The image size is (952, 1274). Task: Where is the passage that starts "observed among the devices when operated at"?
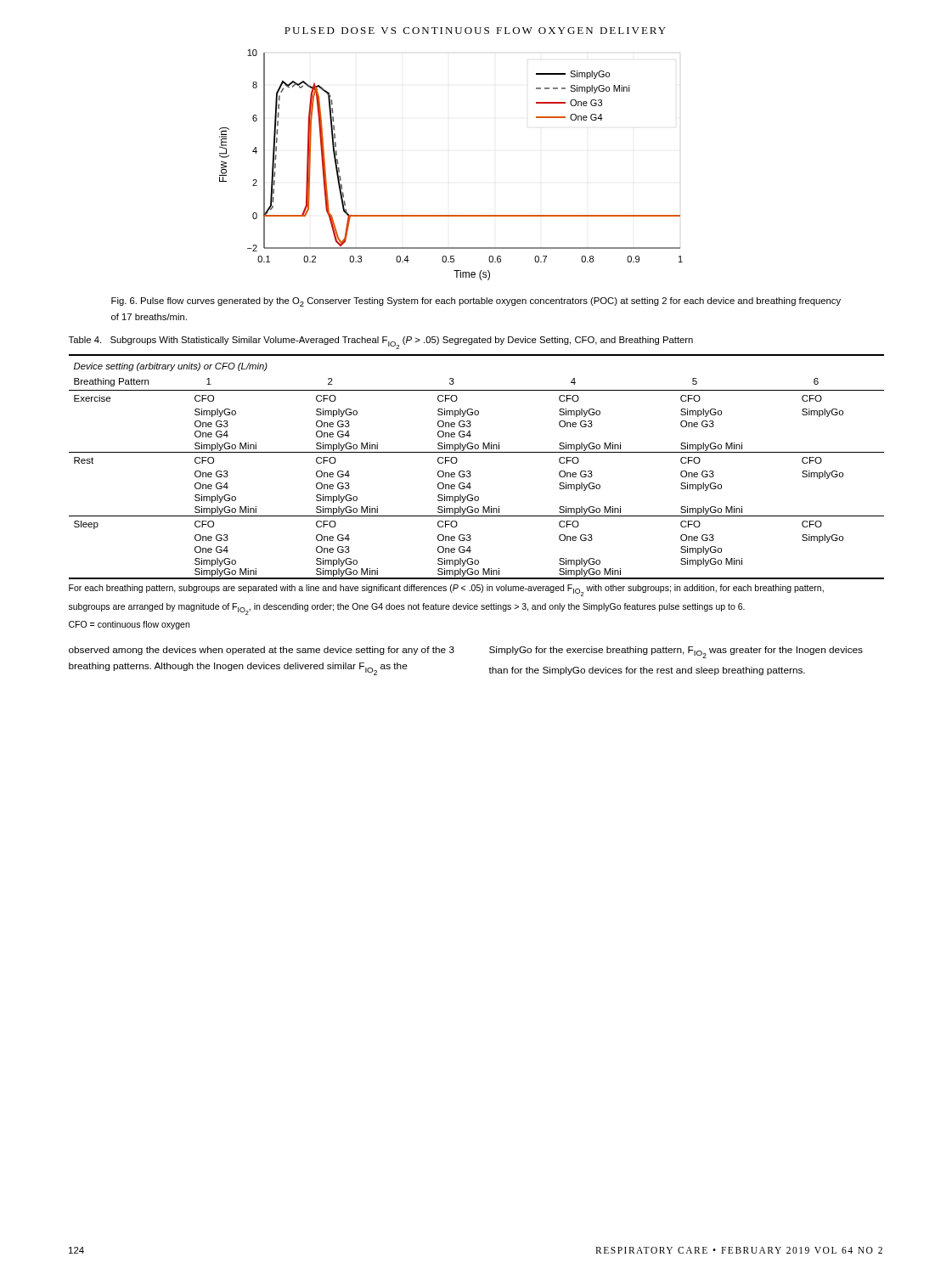pos(261,660)
